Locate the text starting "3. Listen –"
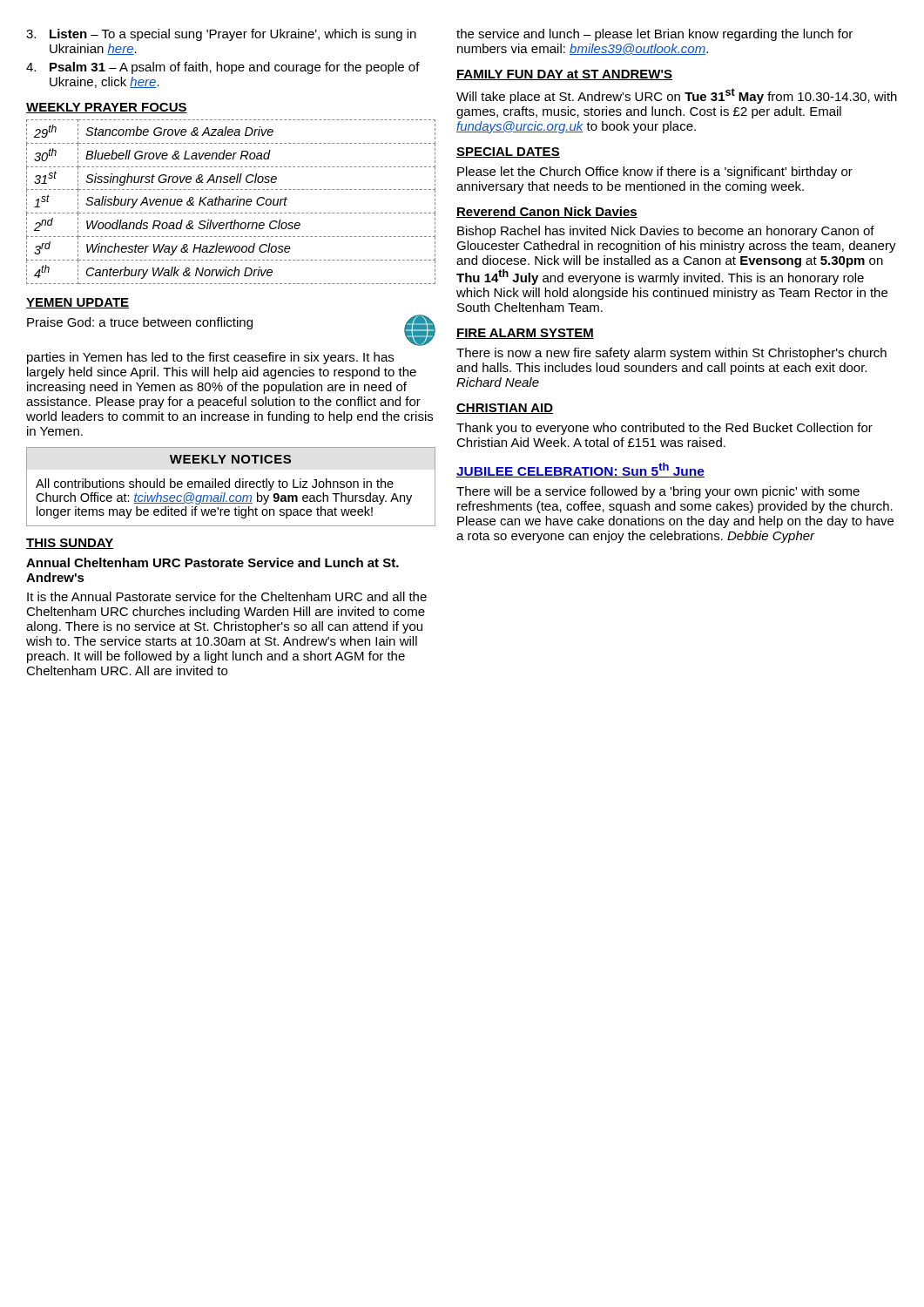 pos(231,41)
